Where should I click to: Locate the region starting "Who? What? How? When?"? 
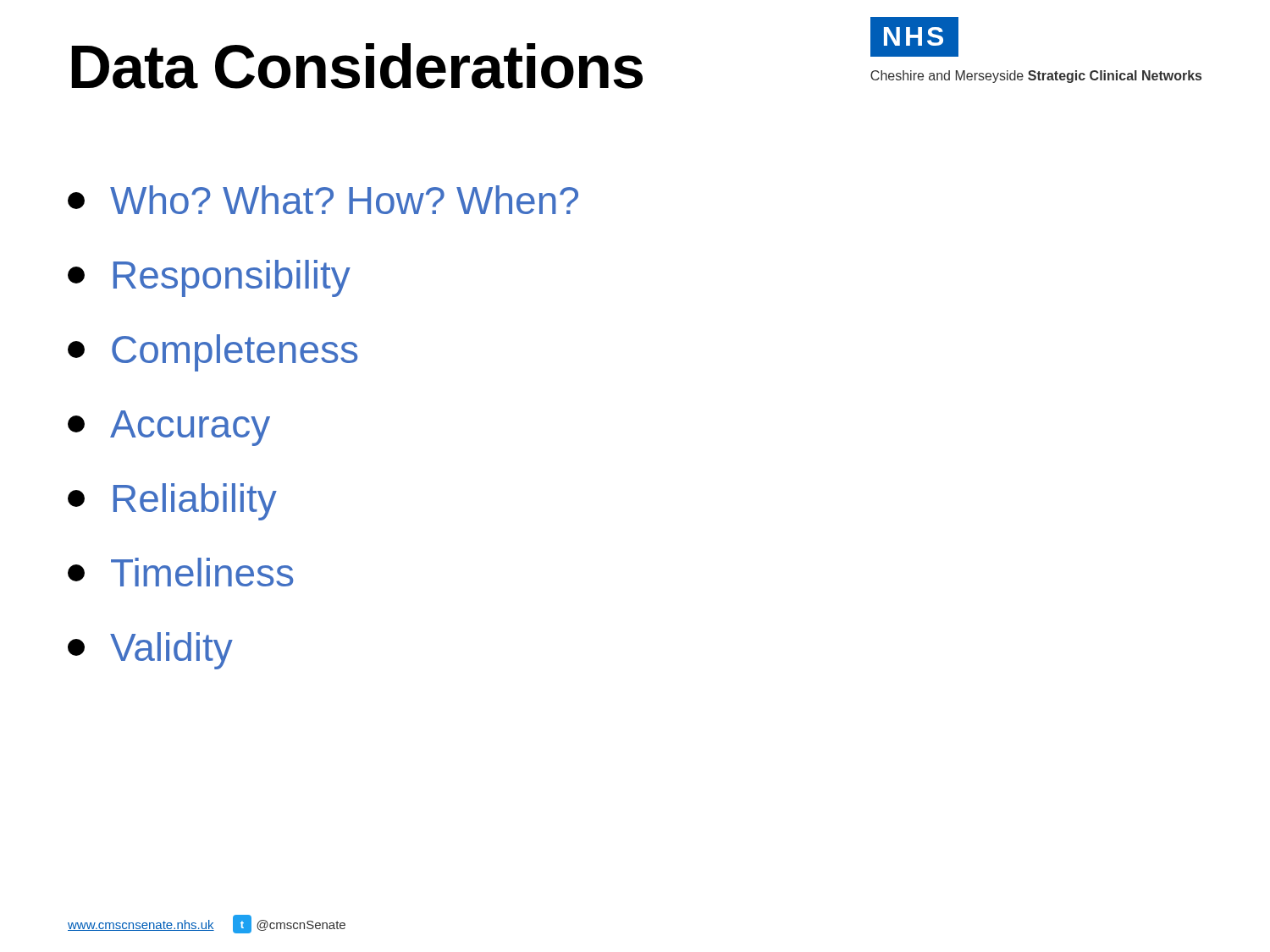324,201
